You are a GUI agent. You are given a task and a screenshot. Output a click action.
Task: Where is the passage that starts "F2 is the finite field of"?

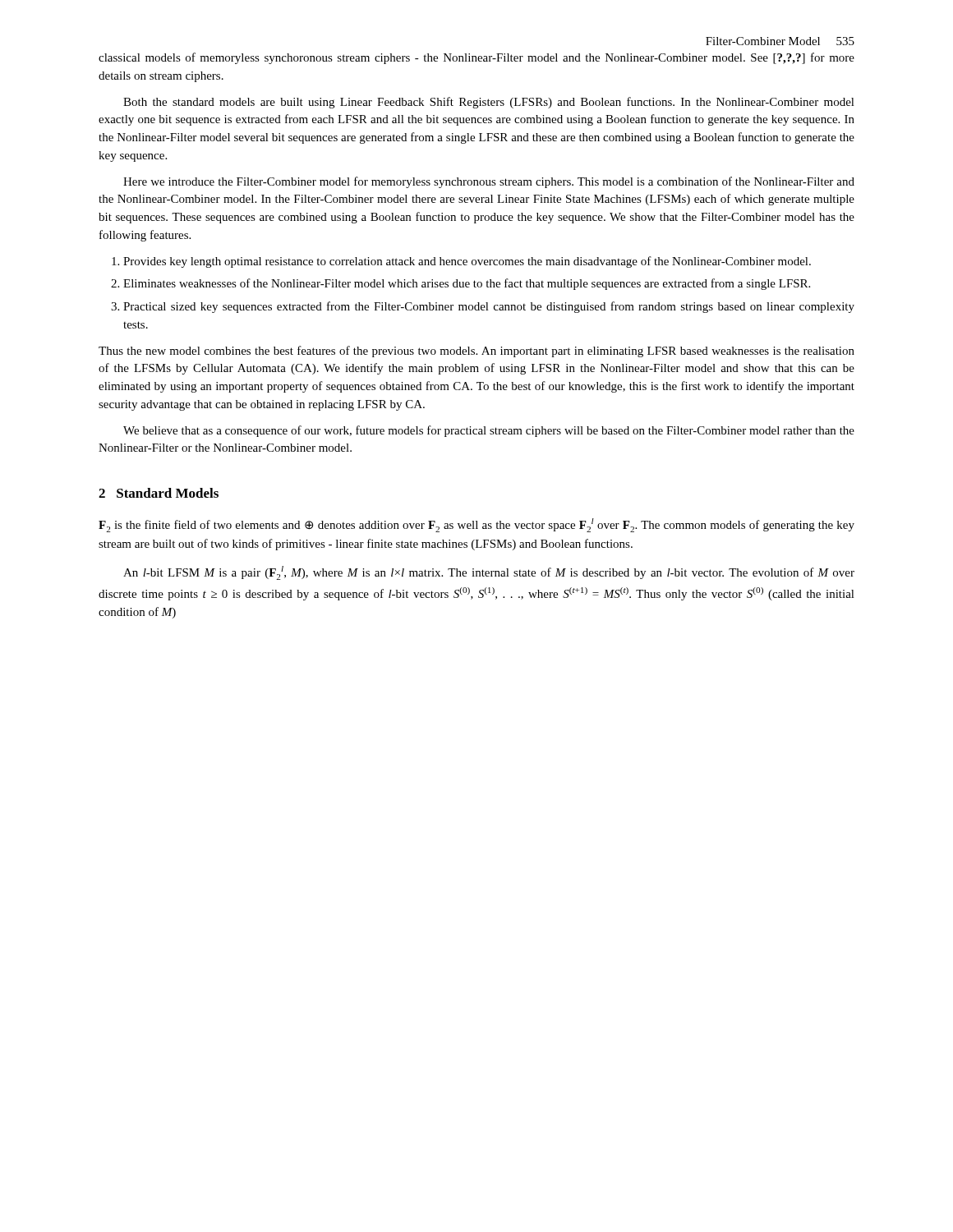[476, 533]
